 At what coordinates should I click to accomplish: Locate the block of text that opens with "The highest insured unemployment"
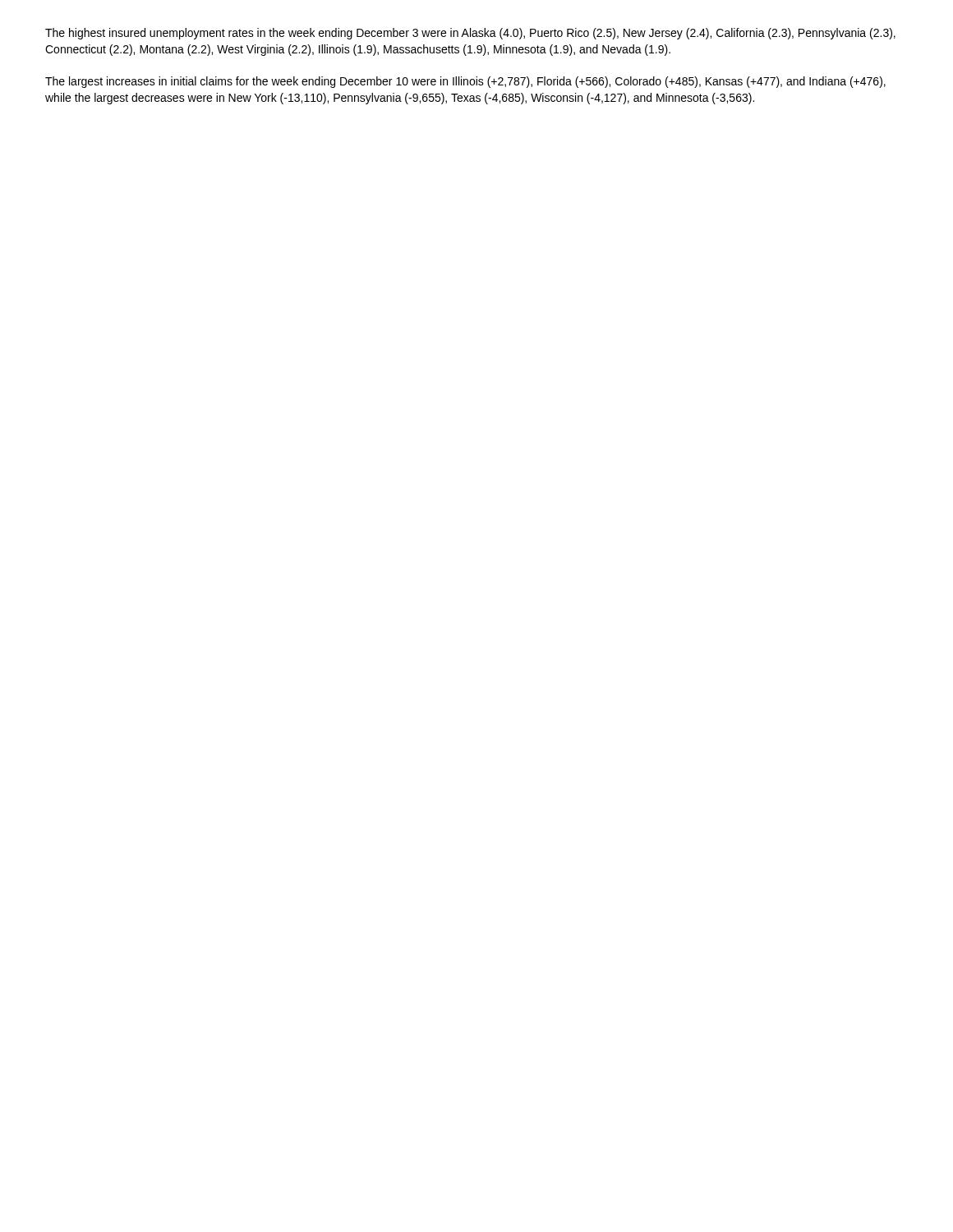pyautogui.click(x=471, y=41)
